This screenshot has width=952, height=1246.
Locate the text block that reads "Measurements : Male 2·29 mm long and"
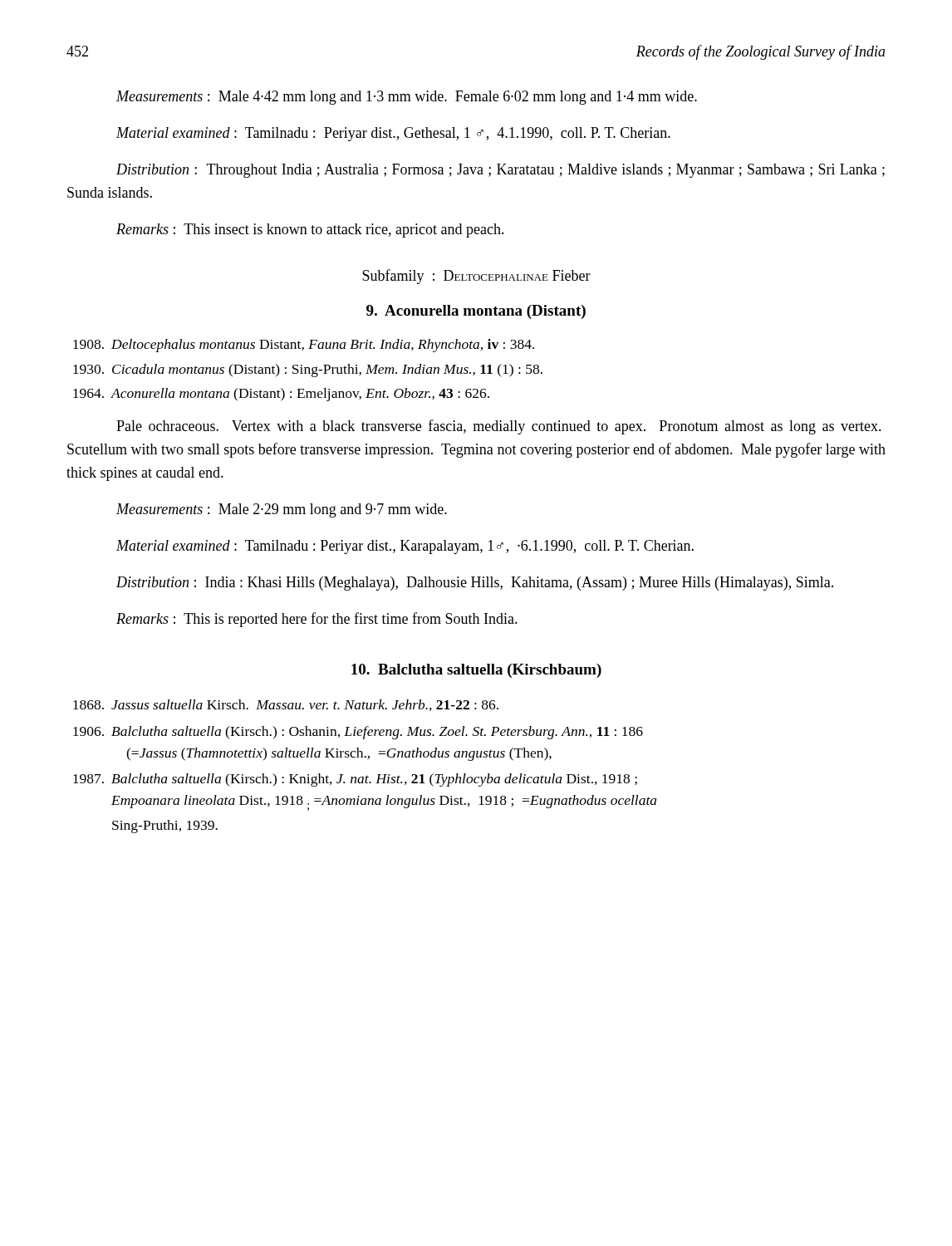pyautogui.click(x=282, y=509)
